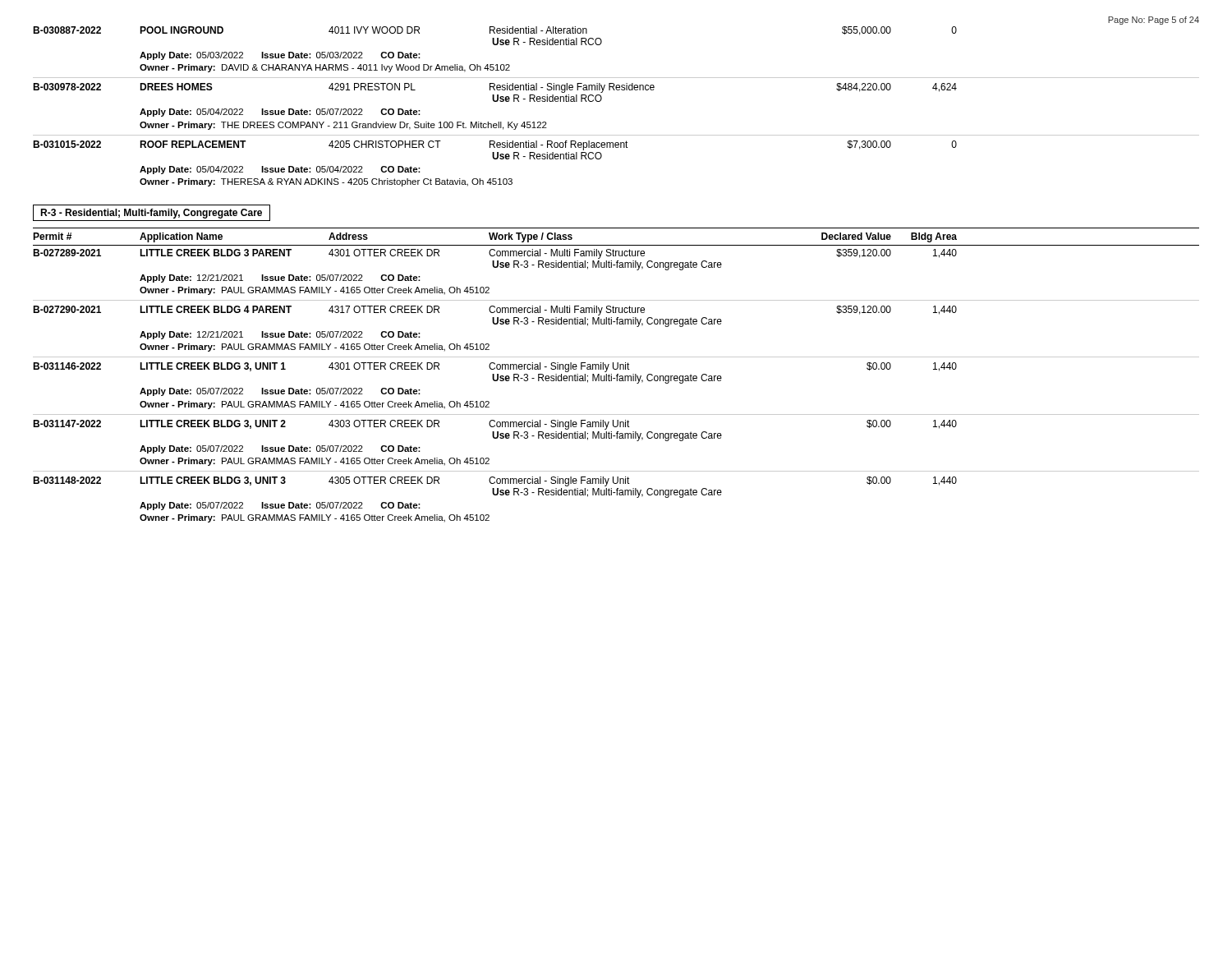This screenshot has height=953, width=1232.
Task: Find the table that mentions "B-027289-2021 LITTLE CREEK BLDG 3"
Action: (616, 385)
